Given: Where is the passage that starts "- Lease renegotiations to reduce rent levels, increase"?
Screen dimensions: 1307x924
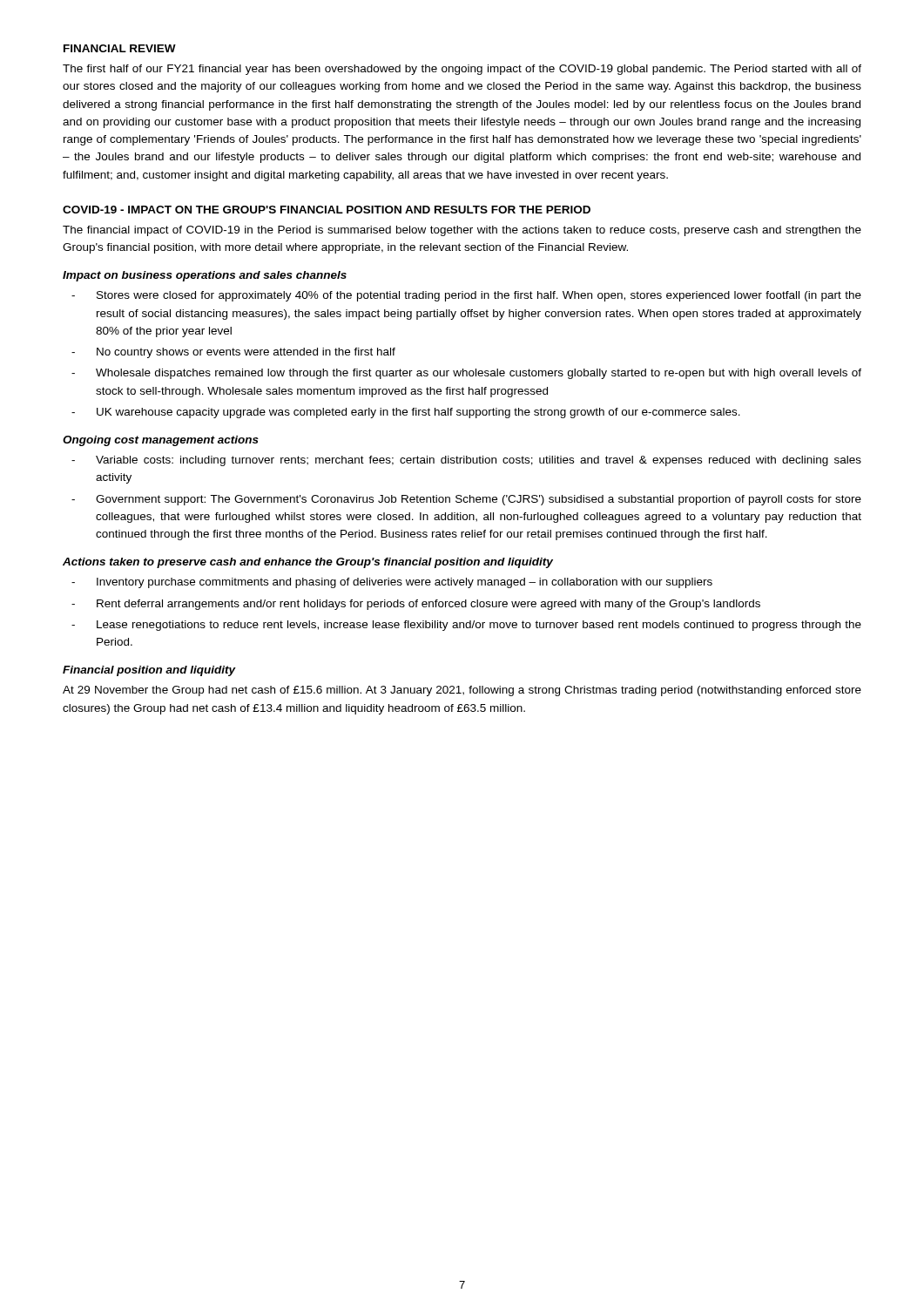Looking at the screenshot, I should (x=462, y=634).
